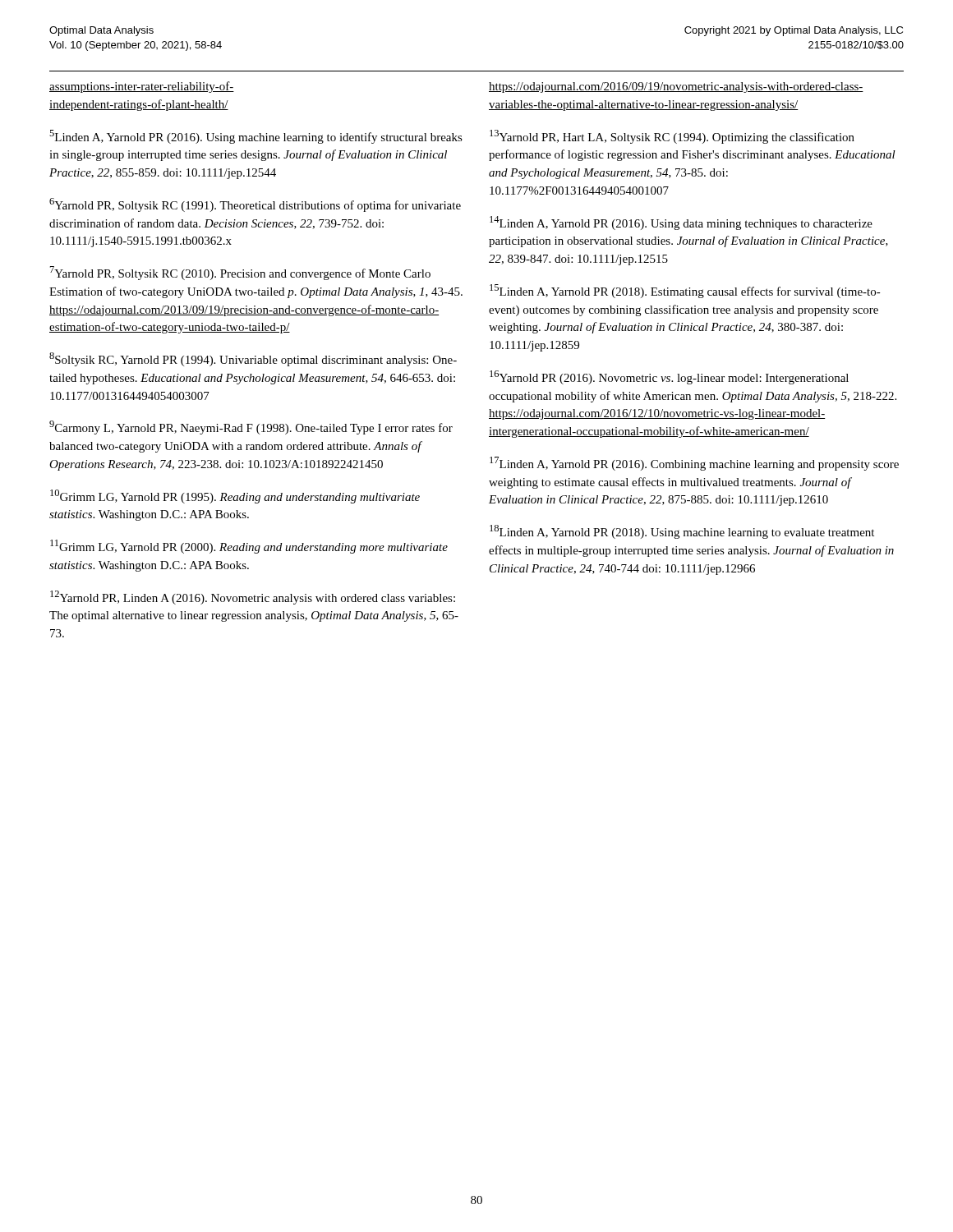
Task: Locate the block of text that opens with "17Linden A, Yarnold PR"
Action: coord(694,480)
